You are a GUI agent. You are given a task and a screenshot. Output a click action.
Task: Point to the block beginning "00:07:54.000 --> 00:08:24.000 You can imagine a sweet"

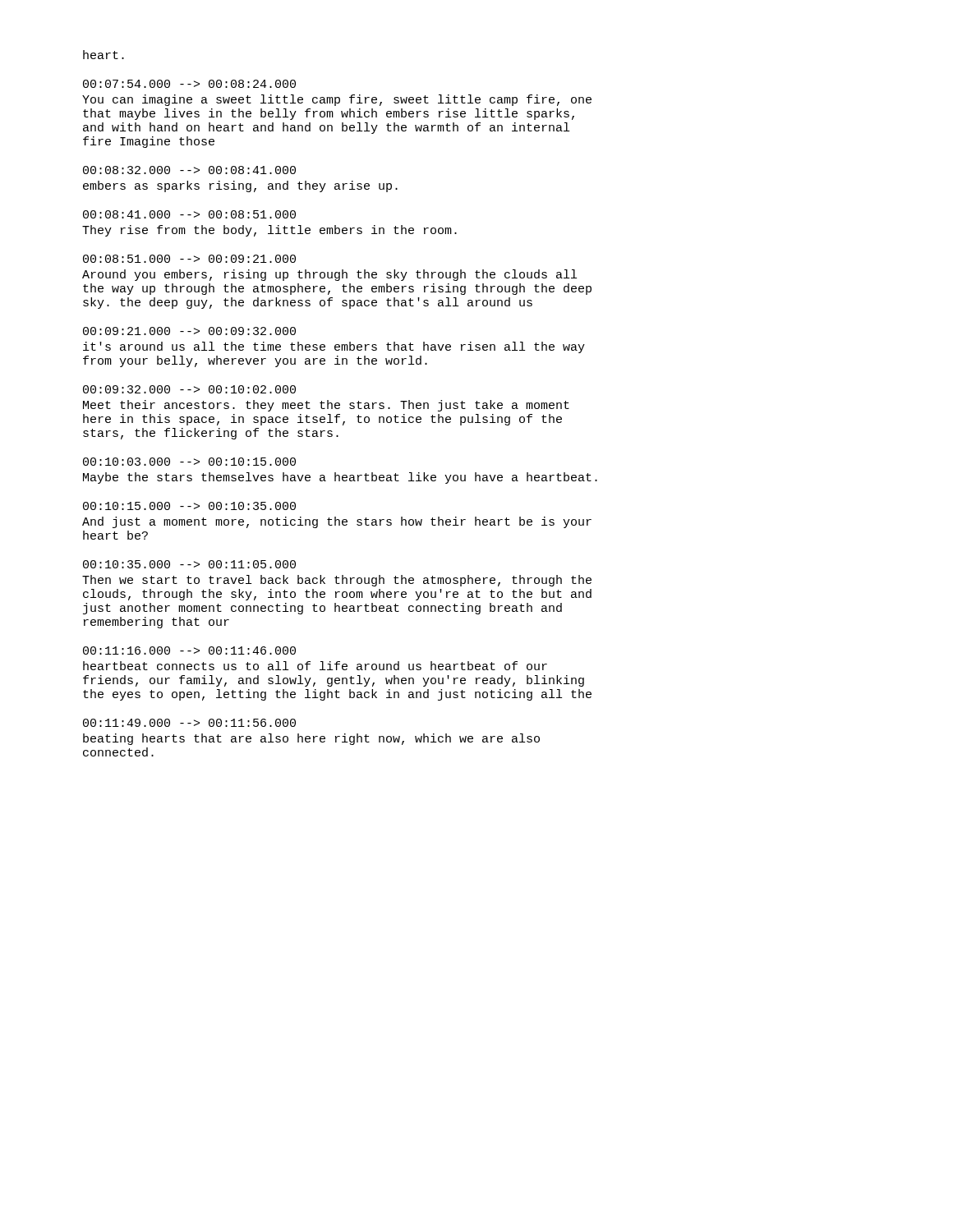[x=452, y=114]
